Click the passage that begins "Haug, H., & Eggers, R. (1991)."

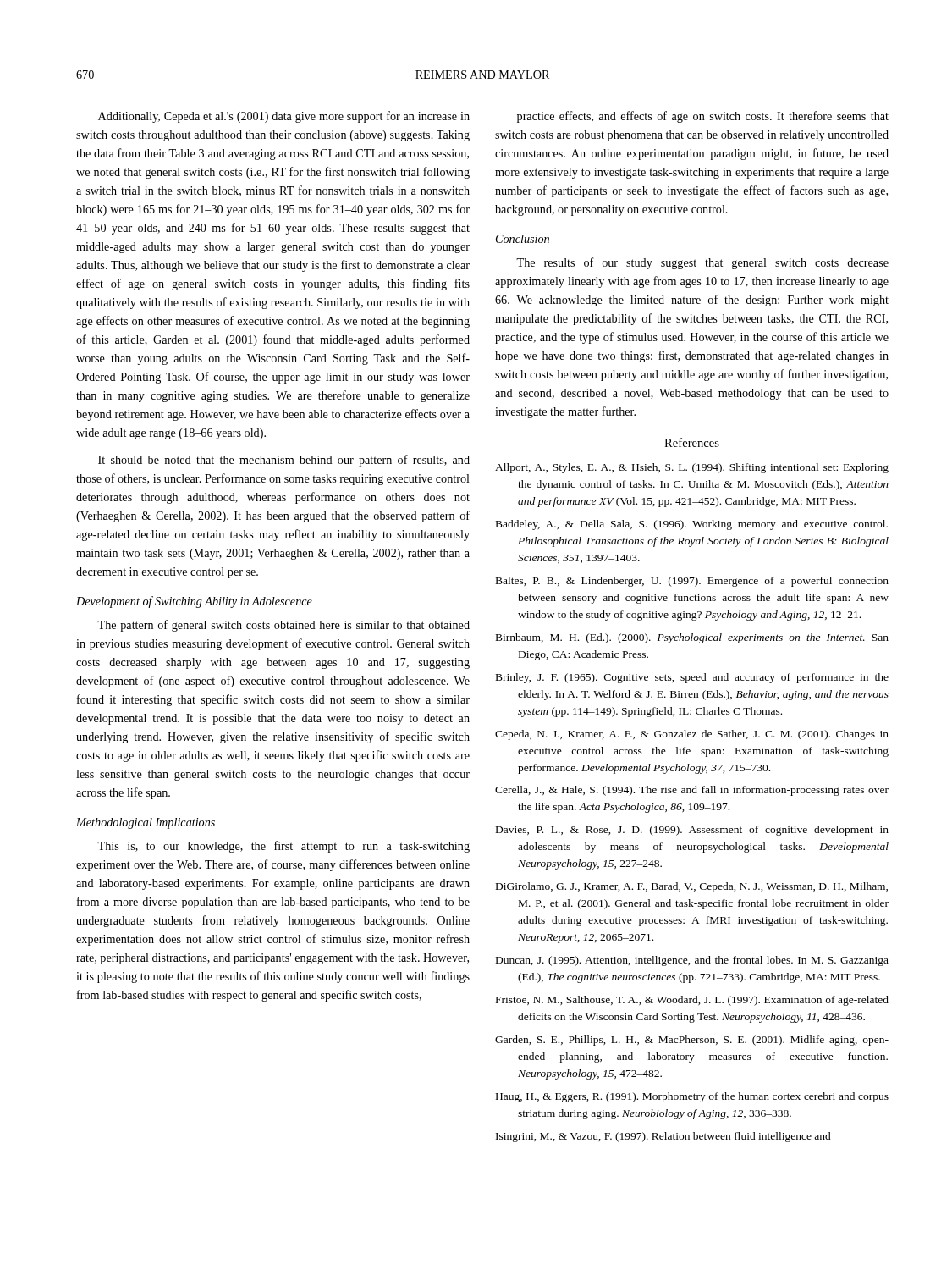pyautogui.click(x=692, y=1104)
